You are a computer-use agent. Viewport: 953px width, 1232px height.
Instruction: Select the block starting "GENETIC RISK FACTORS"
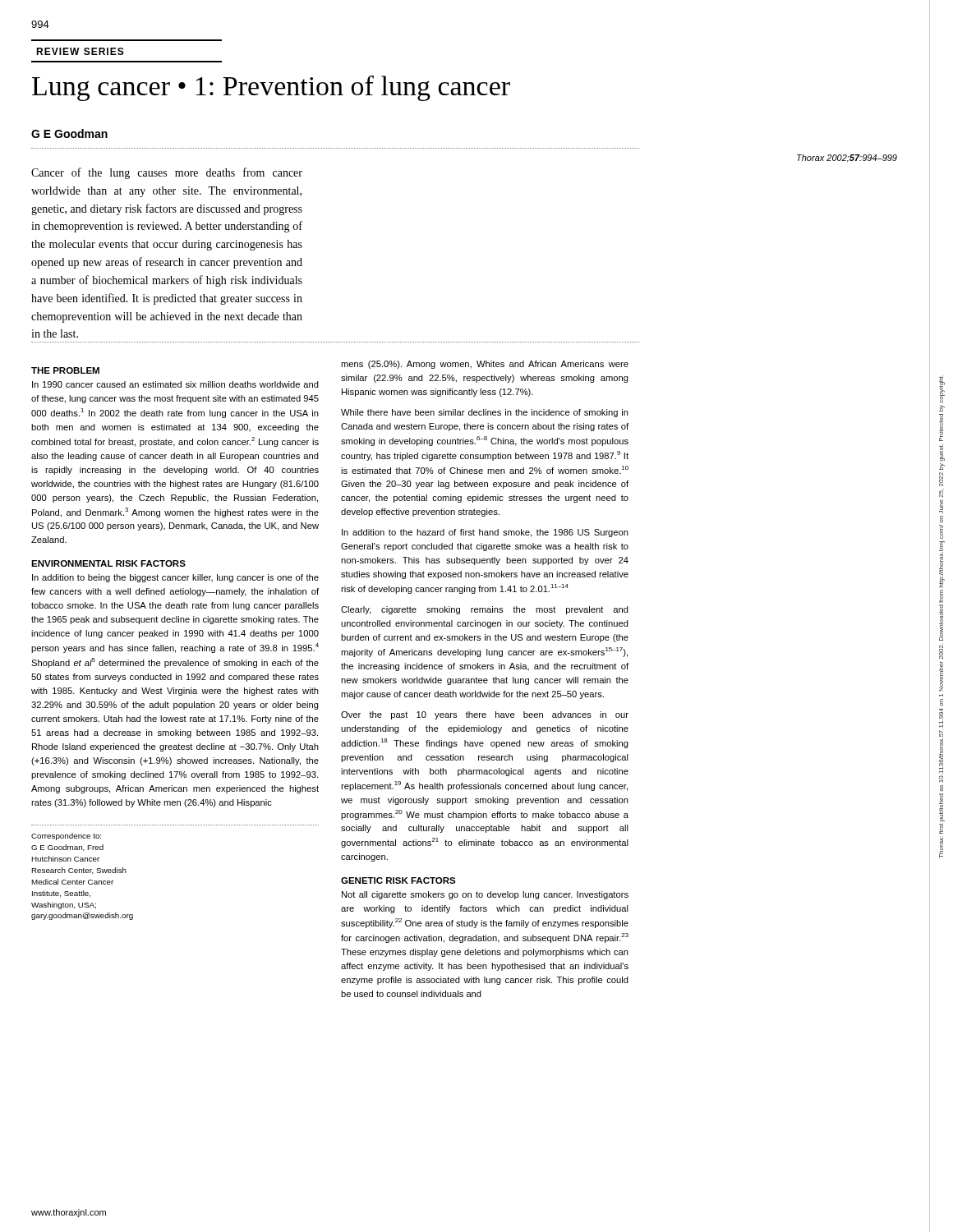point(398,881)
